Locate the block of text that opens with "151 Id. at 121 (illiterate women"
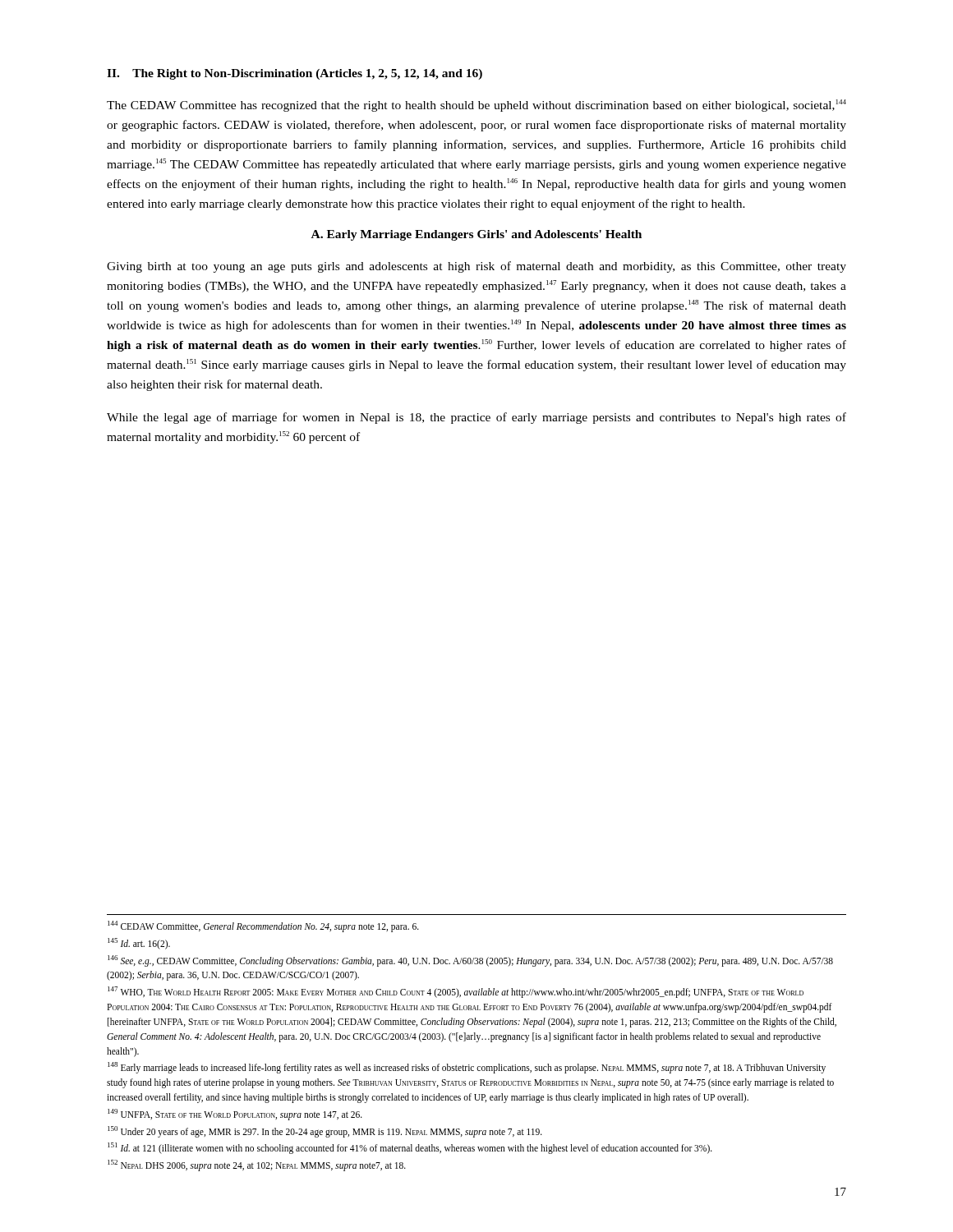The height and width of the screenshot is (1232, 953). point(476,1149)
